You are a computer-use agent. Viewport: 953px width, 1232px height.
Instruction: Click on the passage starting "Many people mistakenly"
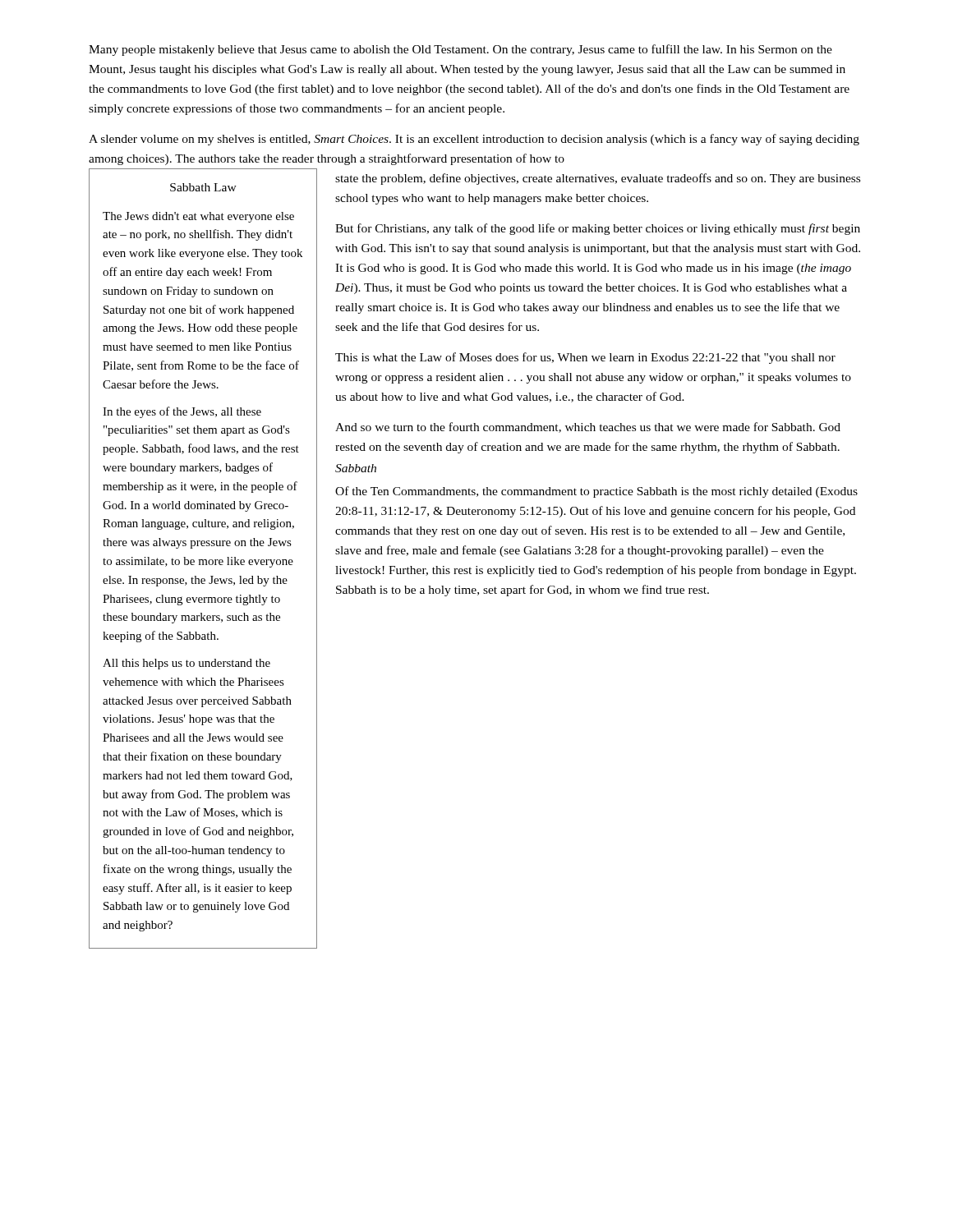(x=469, y=78)
